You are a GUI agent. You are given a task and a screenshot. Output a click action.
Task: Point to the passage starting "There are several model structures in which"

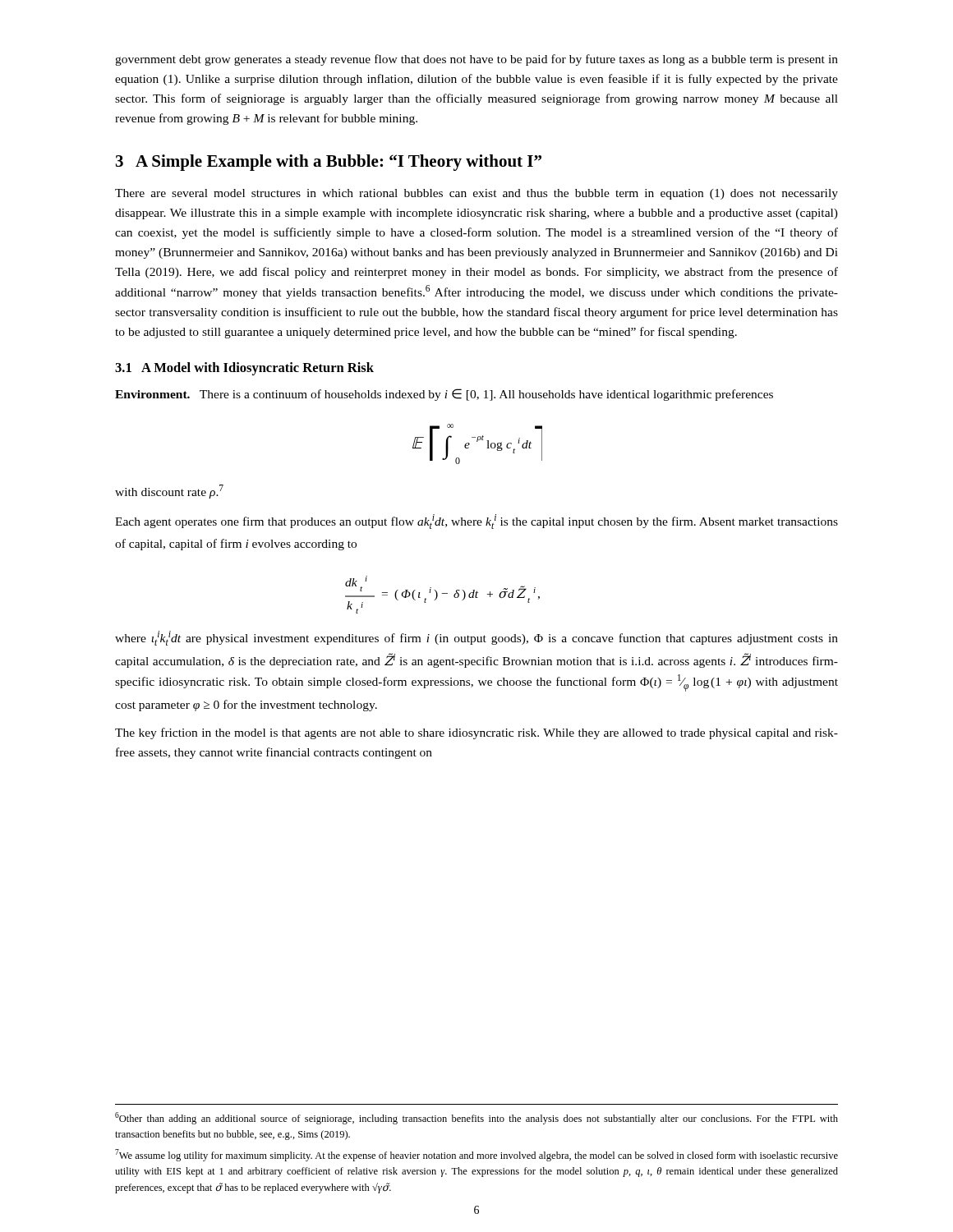click(x=476, y=263)
